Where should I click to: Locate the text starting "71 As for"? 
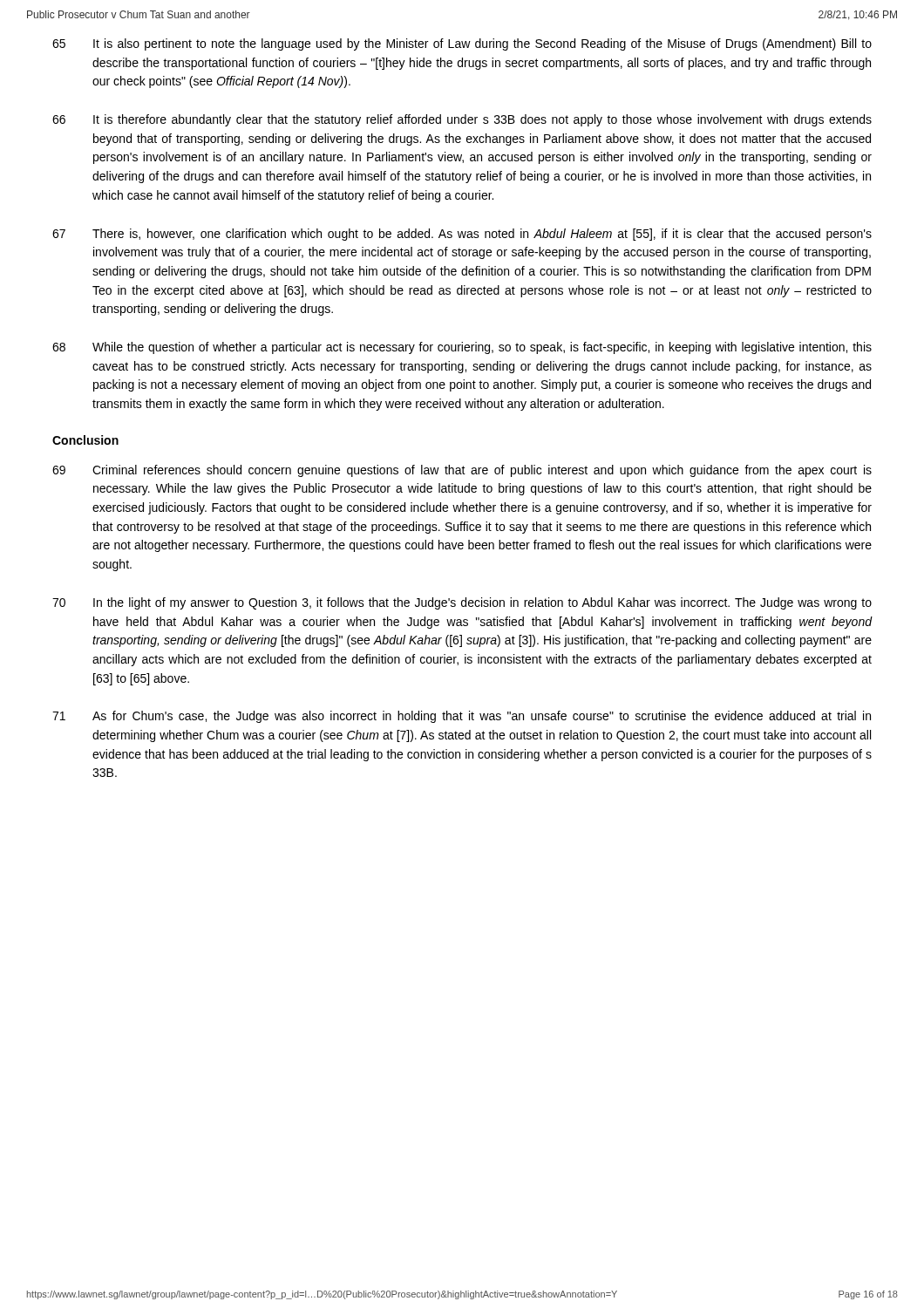click(x=462, y=745)
